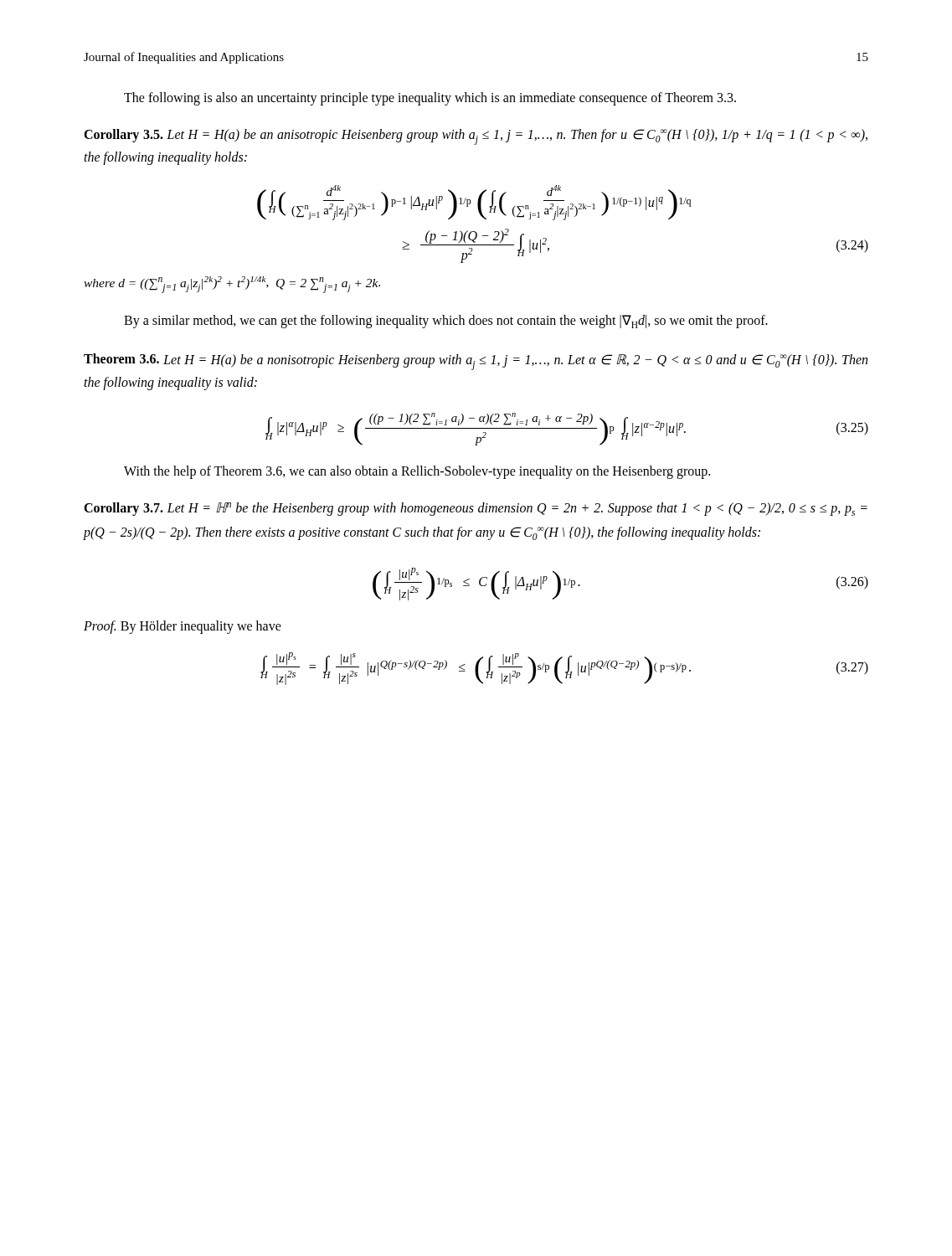Viewport: 952px width, 1256px height.
Task: Select the text block starting "Corollary 3.7. Let H = ℍn"
Action: pos(476,520)
